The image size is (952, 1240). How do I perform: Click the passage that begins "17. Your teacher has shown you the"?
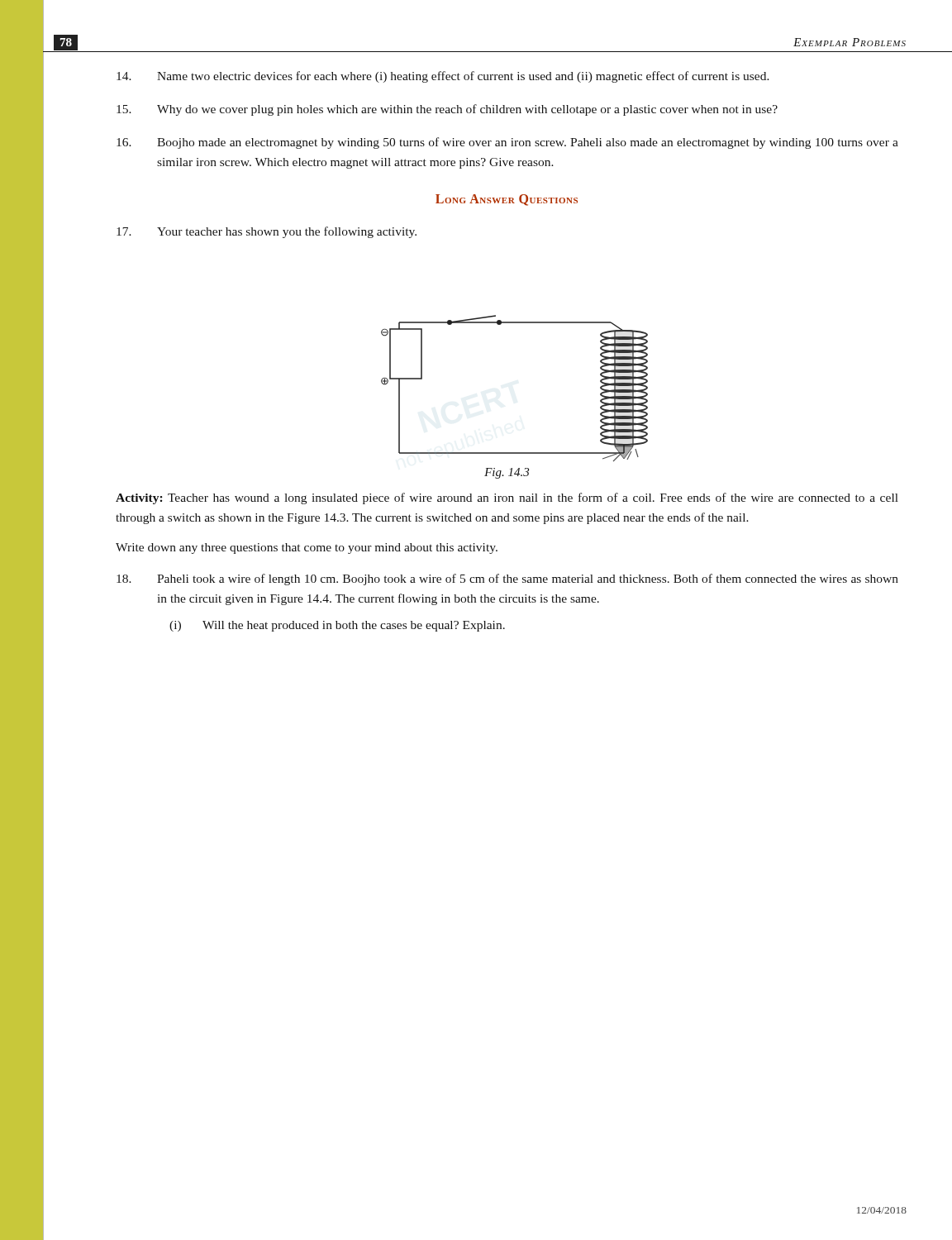[x=267, y=232]
